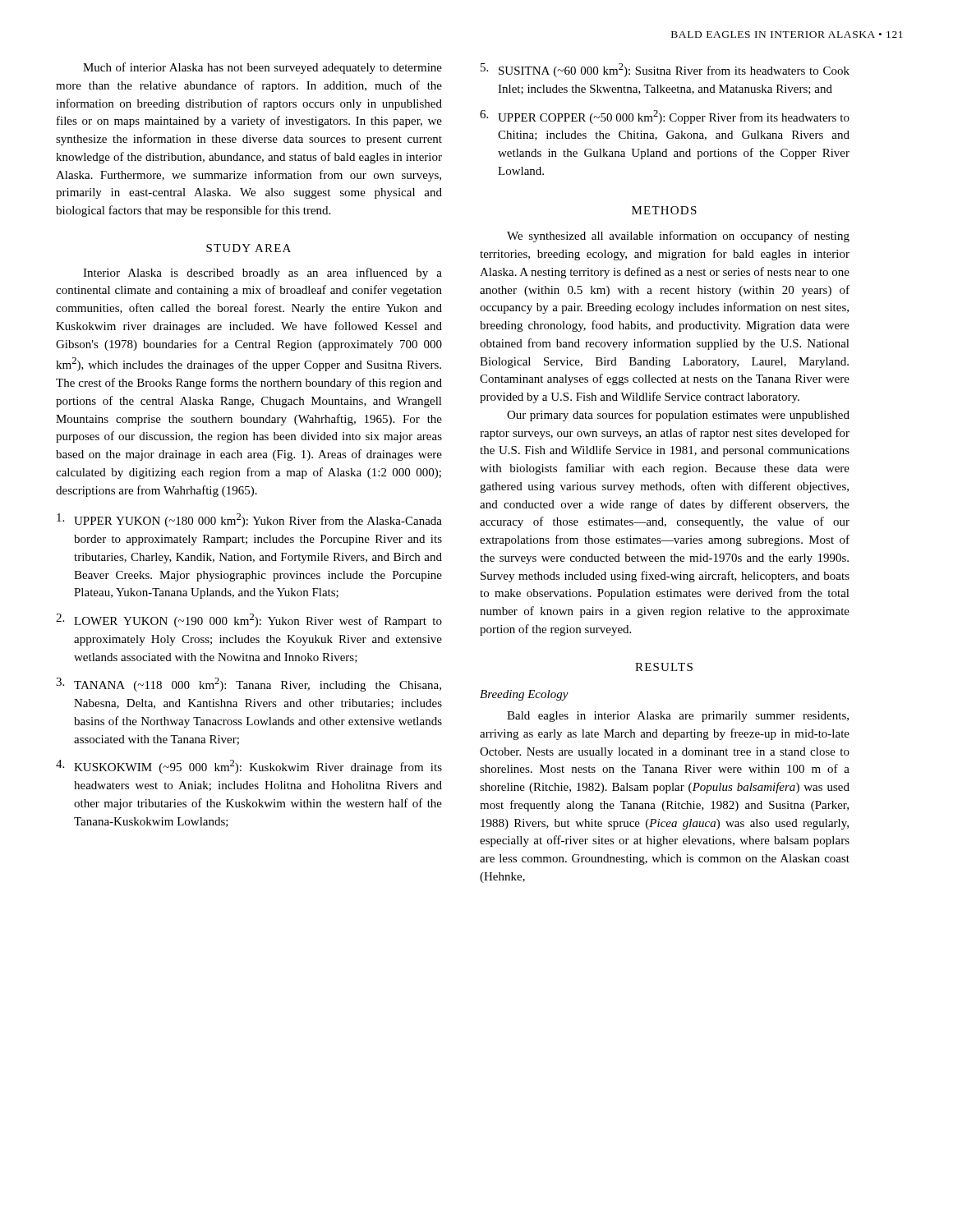Locate the block of text that opens with "4. KUSKOKWIM (~95 000 km2):"
Image resolution: width=953 pixels, height=1232 pixels.
click(x=249, y=793)
